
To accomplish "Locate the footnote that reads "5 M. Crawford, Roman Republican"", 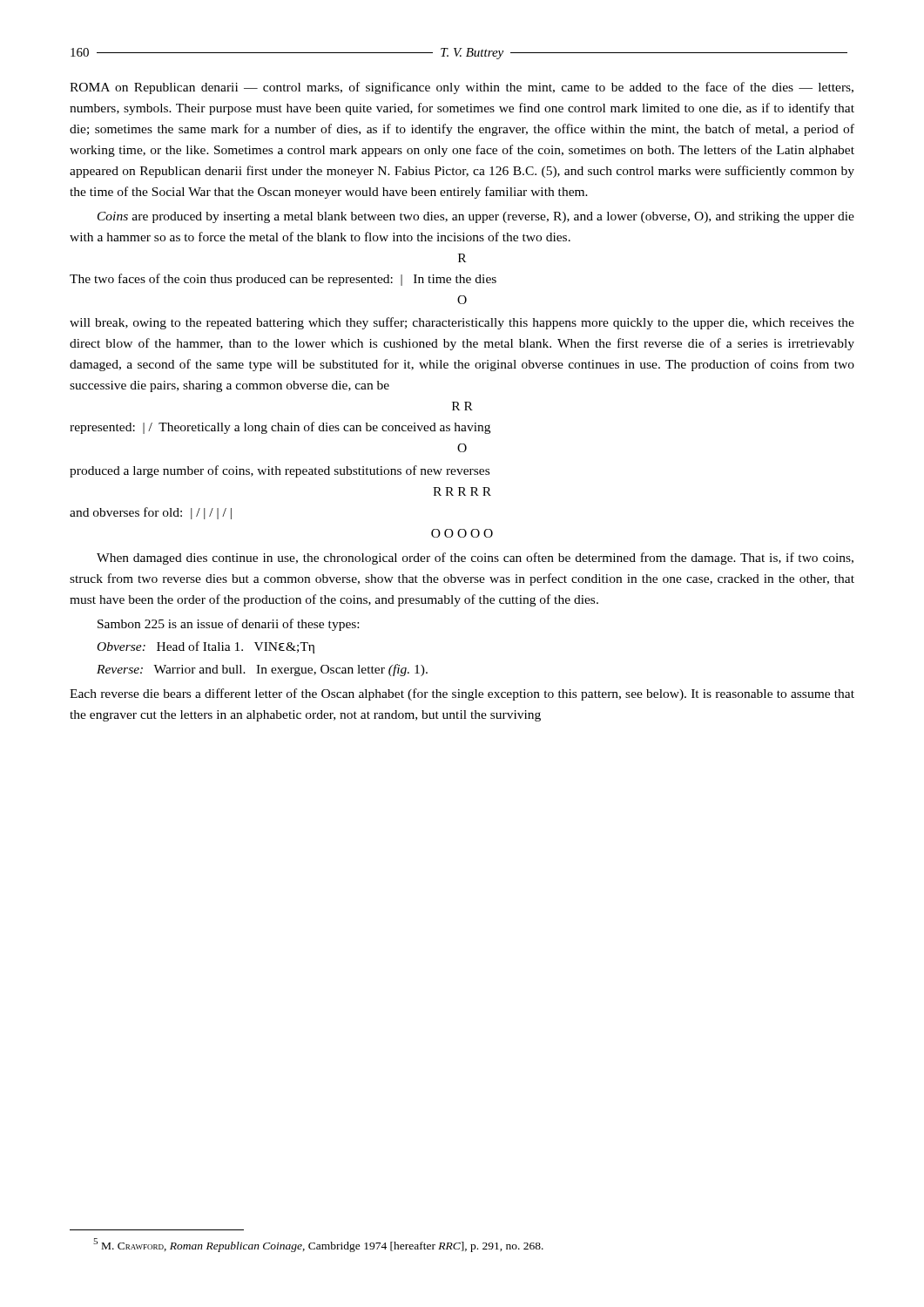I will click(x=319, y=1244).
